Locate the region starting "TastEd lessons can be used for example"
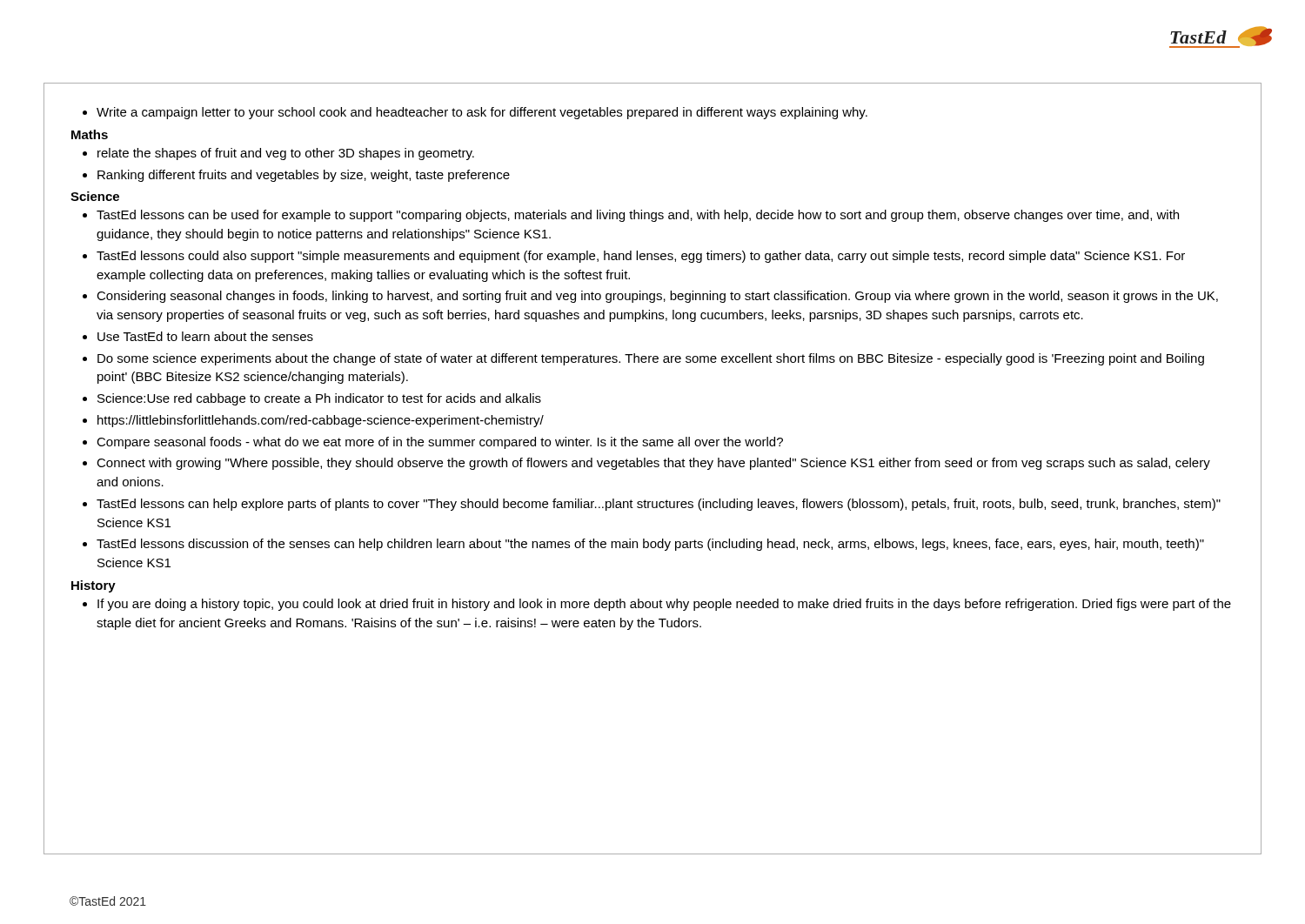Viewport: 1305px width, 924px height. (638, 224)
